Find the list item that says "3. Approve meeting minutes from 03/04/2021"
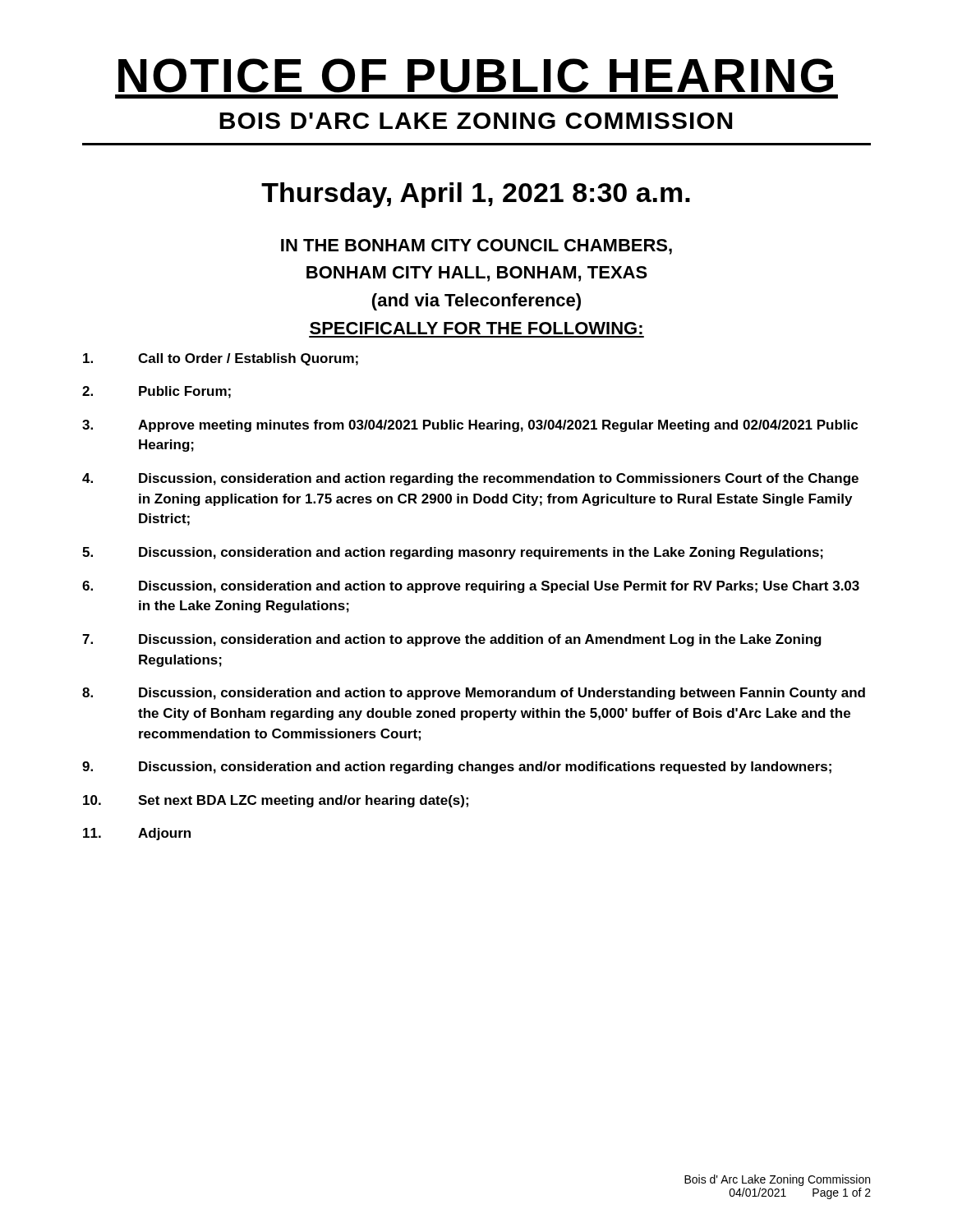Screen dimensions: 1232x953 (476, 436)
